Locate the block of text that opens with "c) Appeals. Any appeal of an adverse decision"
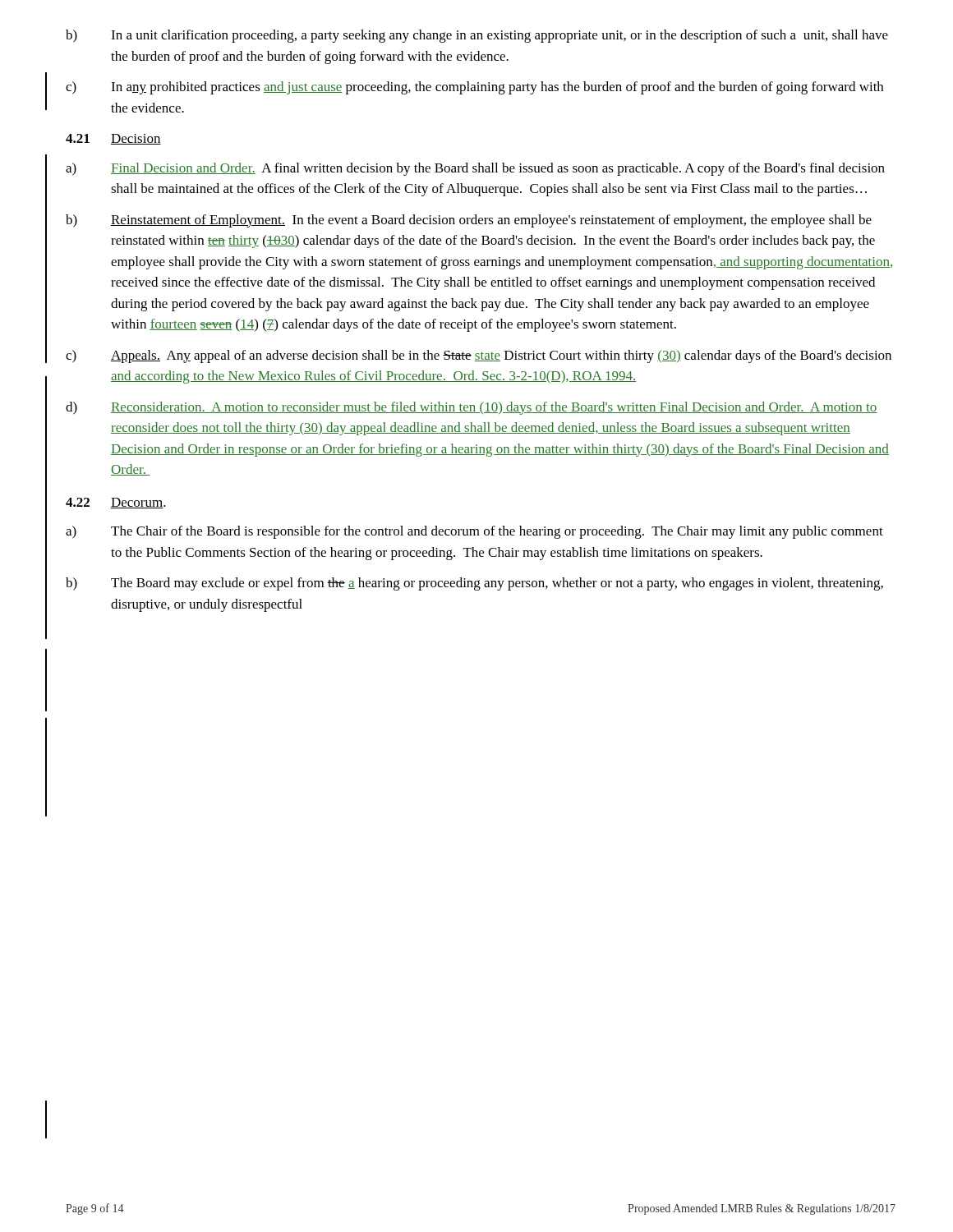The image size is (953, 1232). click(x=481, y=366)
